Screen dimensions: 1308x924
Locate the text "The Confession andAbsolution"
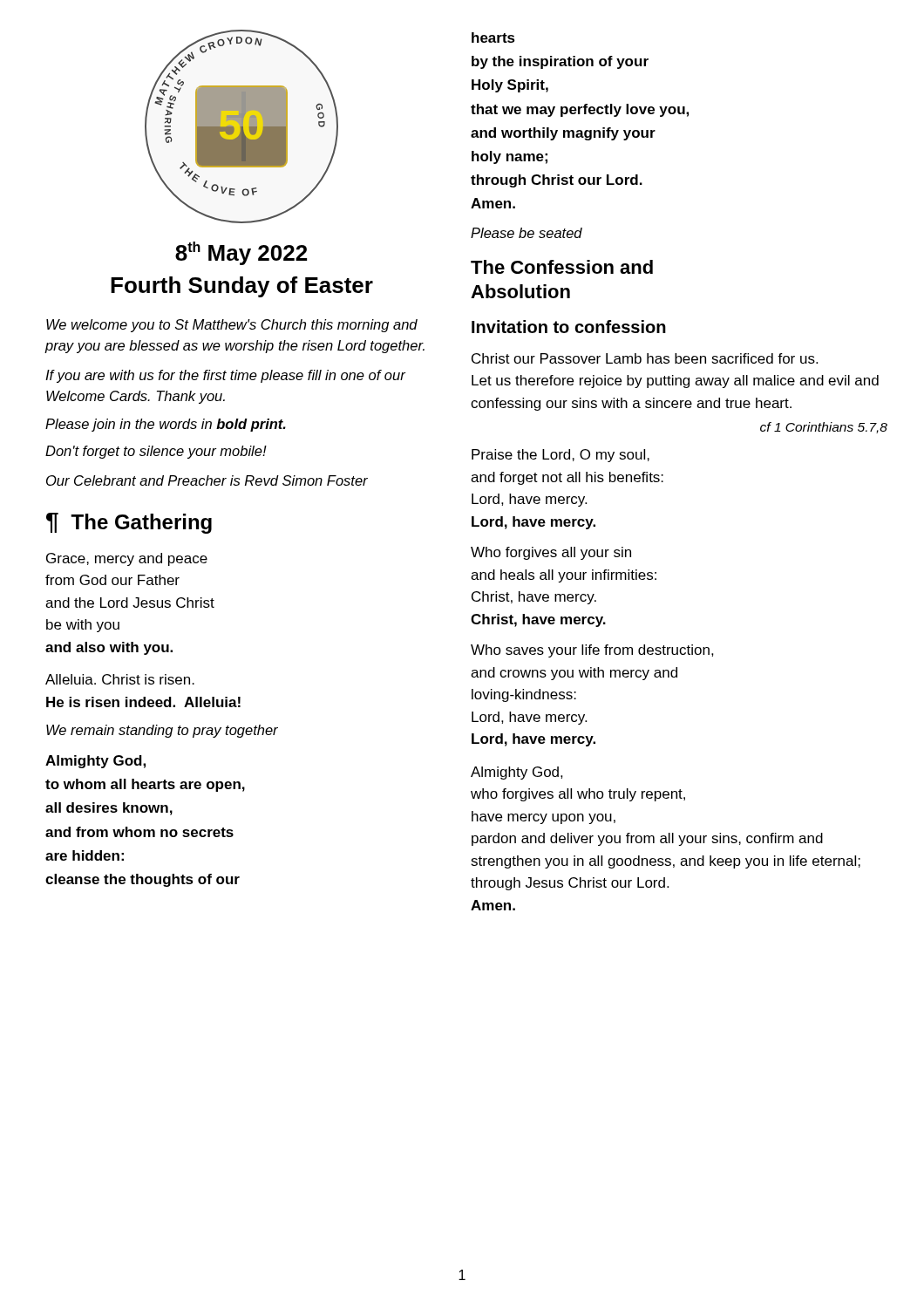[x=562, y=279]
